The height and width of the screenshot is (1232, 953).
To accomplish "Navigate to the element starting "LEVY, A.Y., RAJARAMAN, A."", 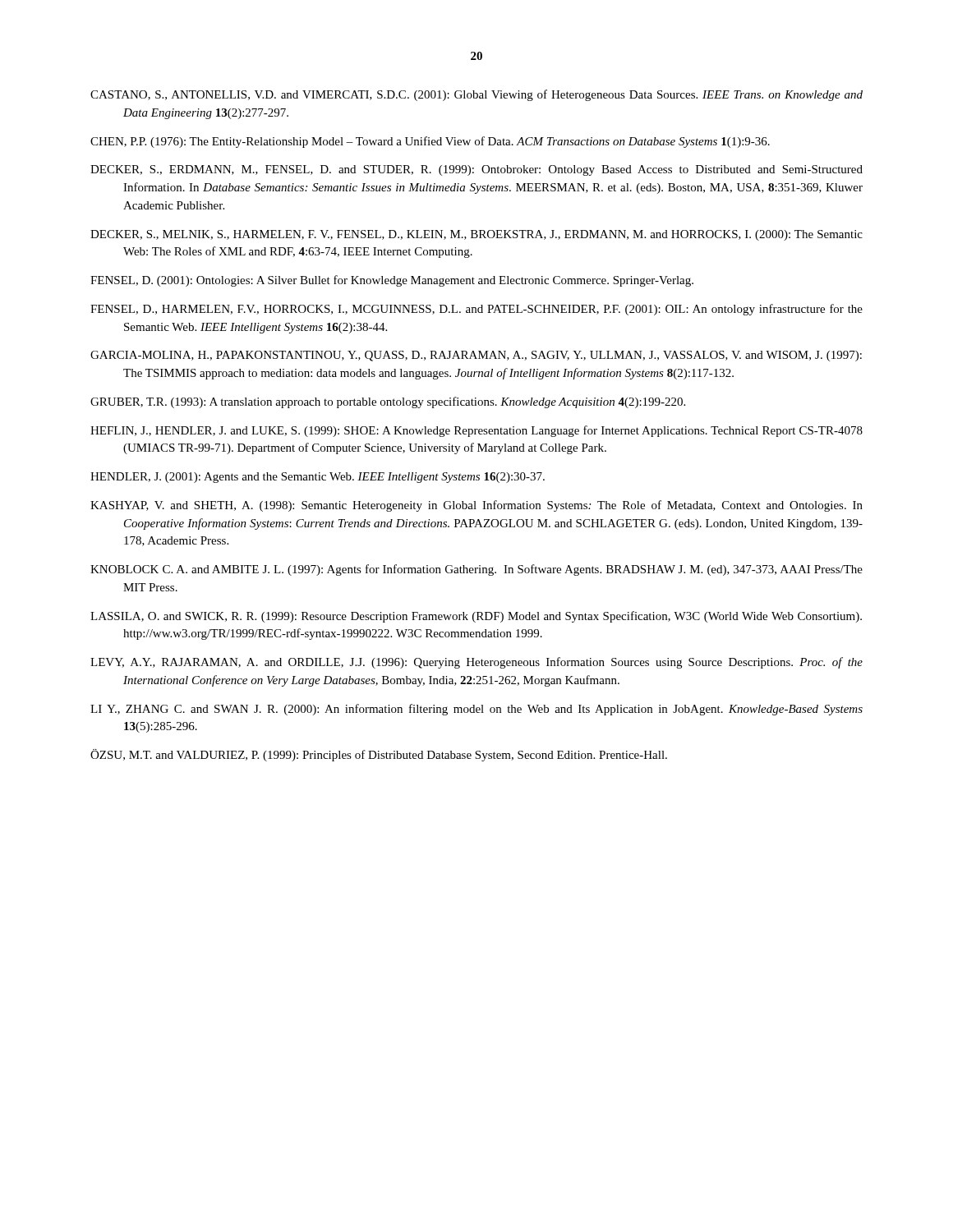I will [x=476, y=671].
